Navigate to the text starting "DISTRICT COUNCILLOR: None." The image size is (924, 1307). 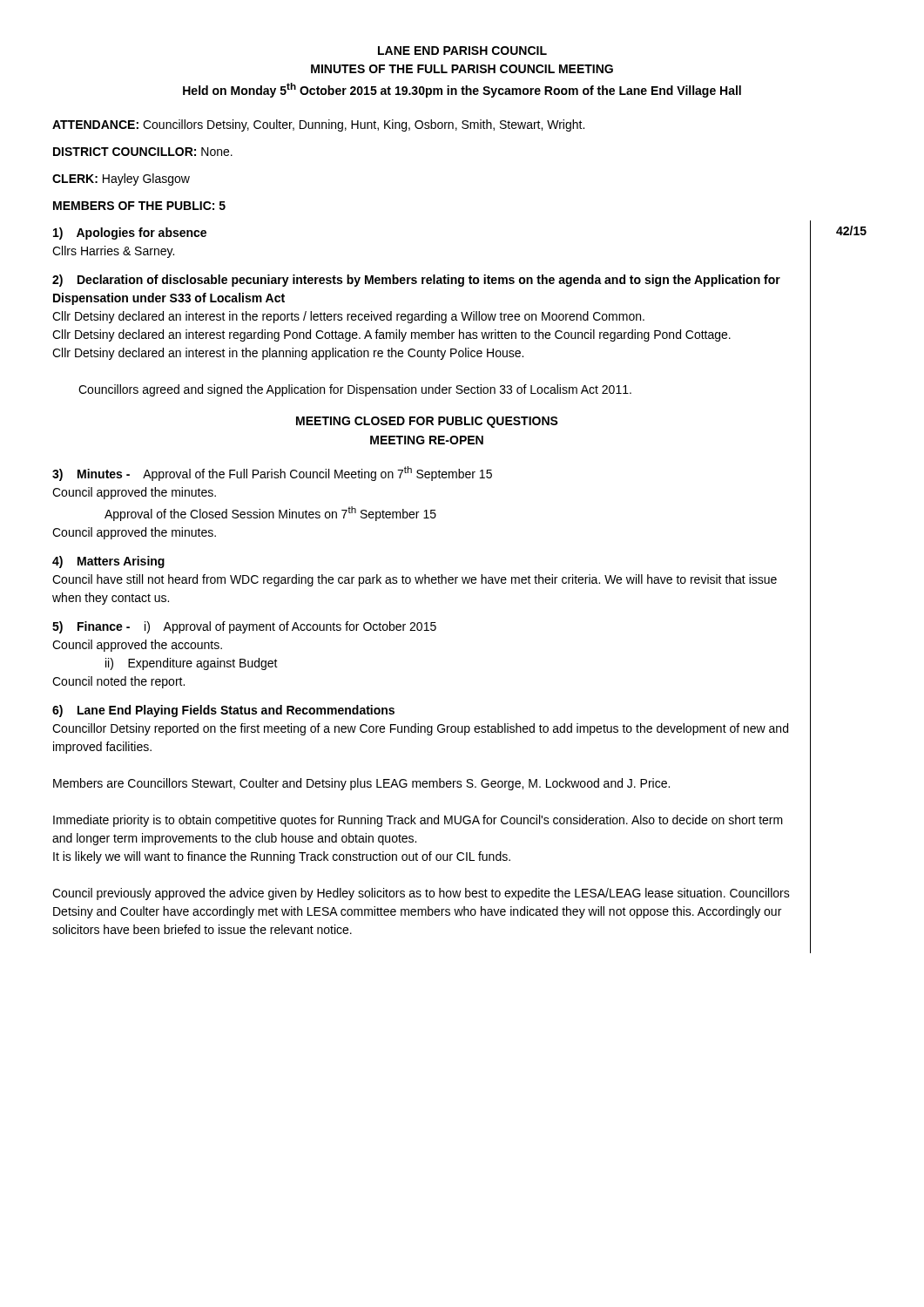click(x=143, y=151)
